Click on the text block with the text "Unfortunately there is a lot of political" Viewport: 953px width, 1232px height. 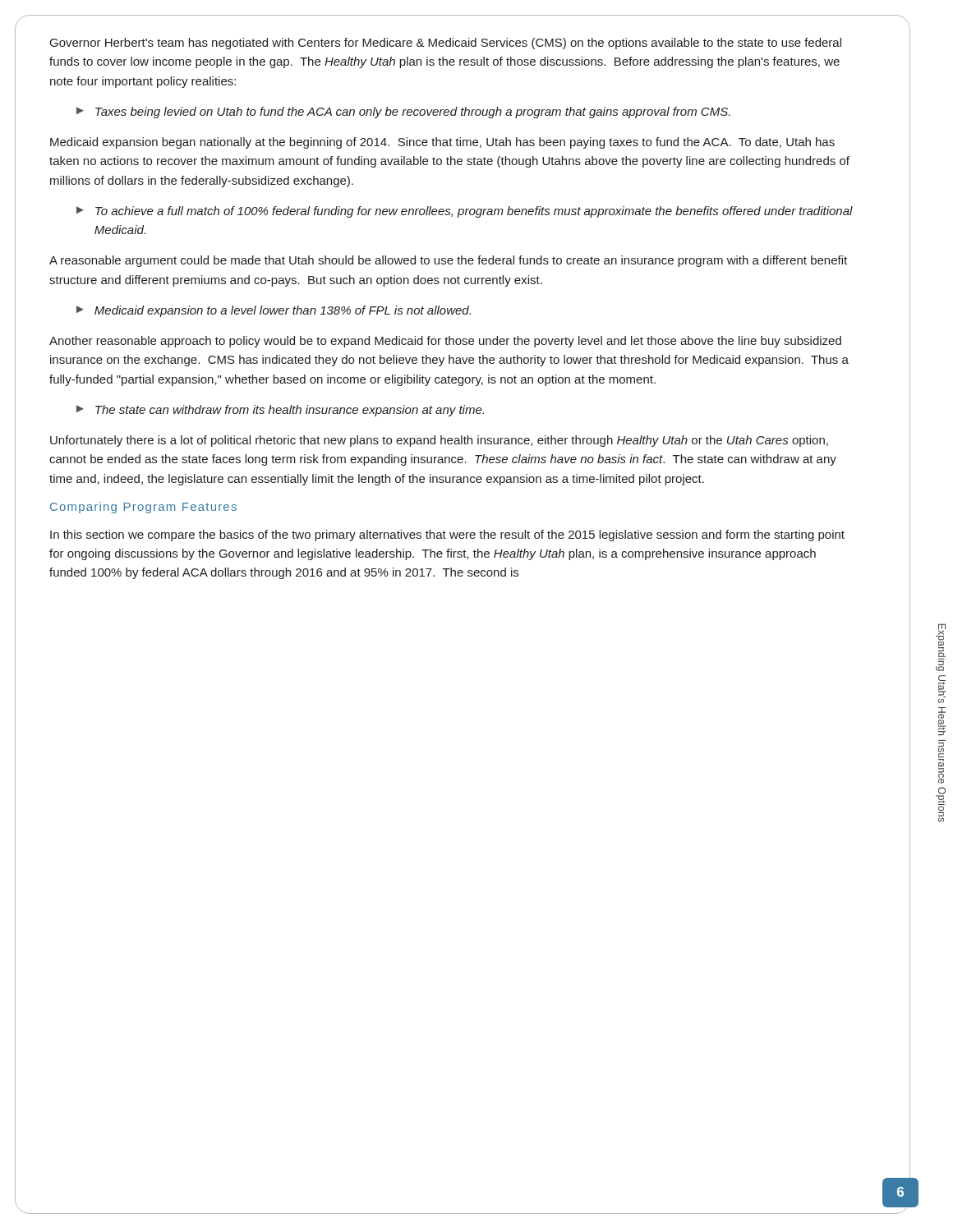(443, 459)
